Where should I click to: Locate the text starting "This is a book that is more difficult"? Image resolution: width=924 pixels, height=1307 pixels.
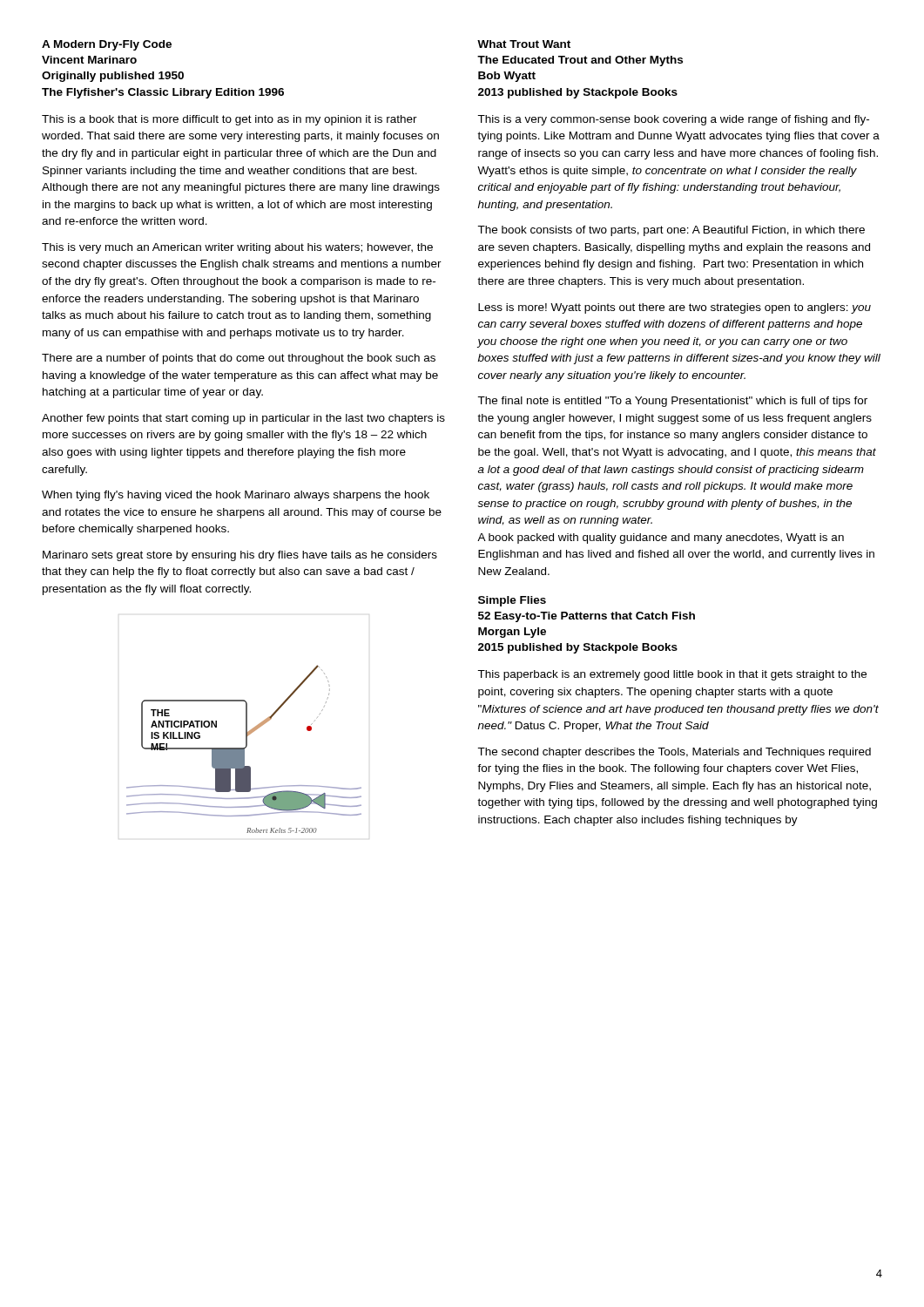click(244, 170)
